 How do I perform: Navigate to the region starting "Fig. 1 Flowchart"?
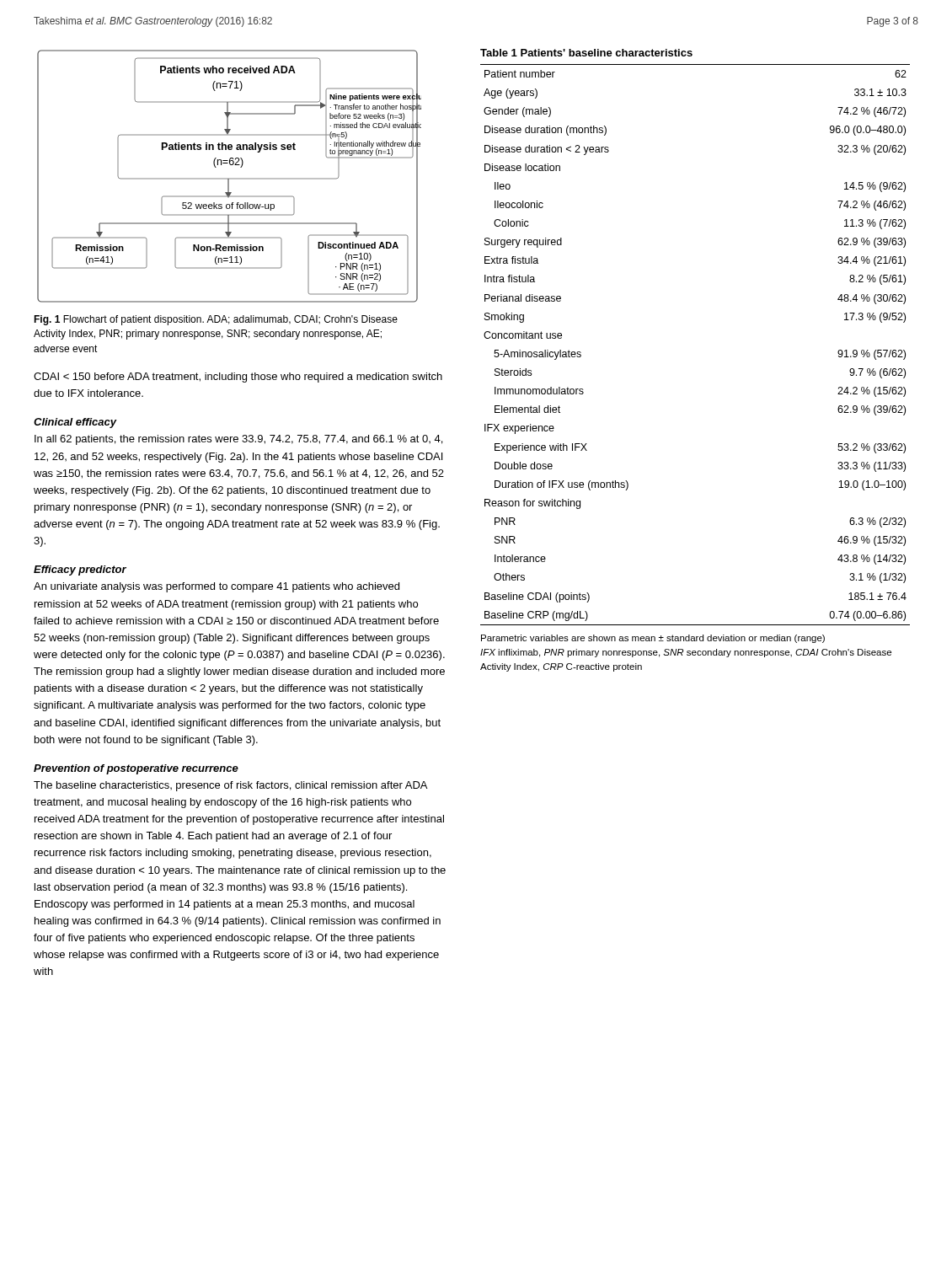point(216,334)
